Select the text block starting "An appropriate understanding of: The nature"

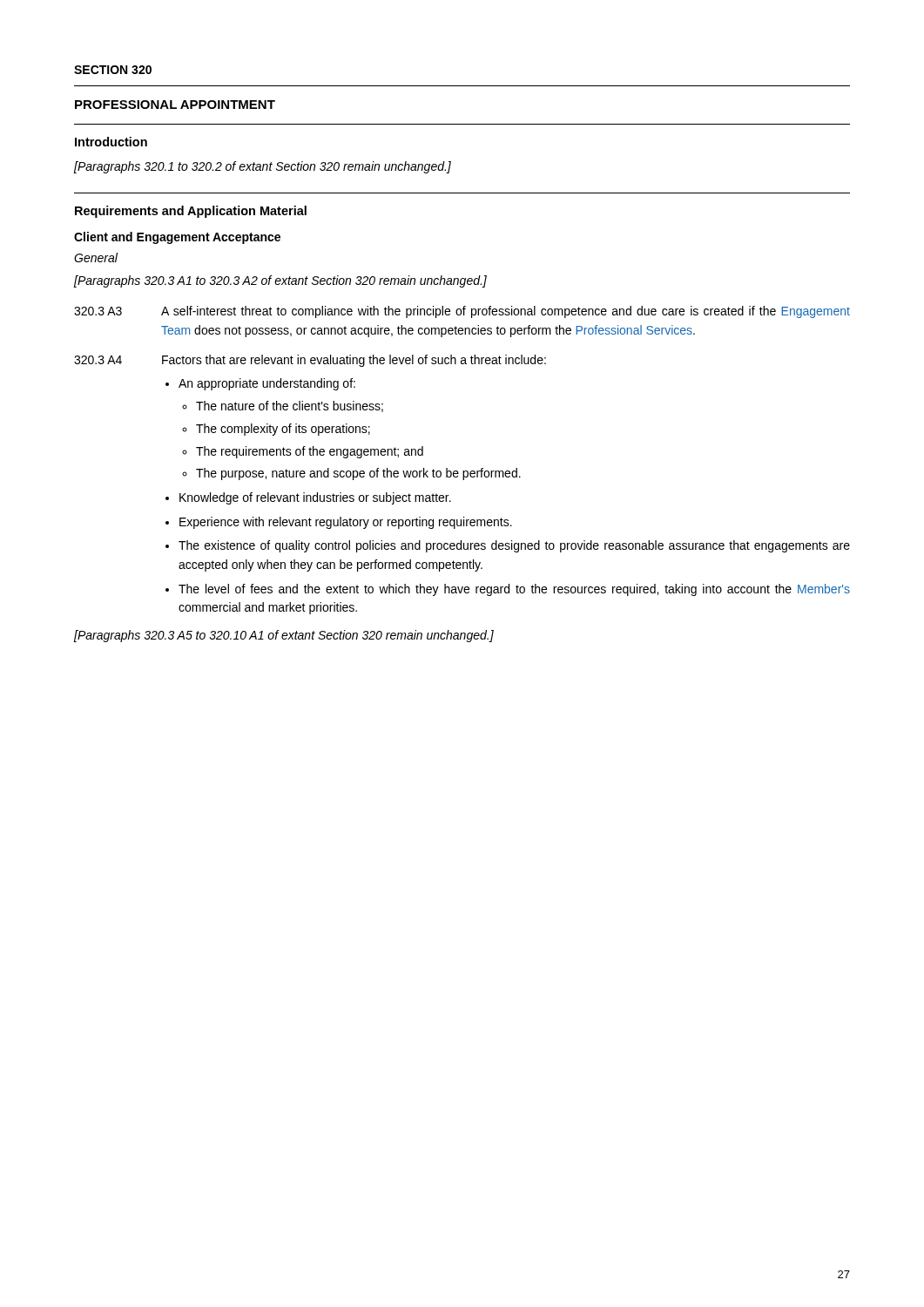pos(267,384)
